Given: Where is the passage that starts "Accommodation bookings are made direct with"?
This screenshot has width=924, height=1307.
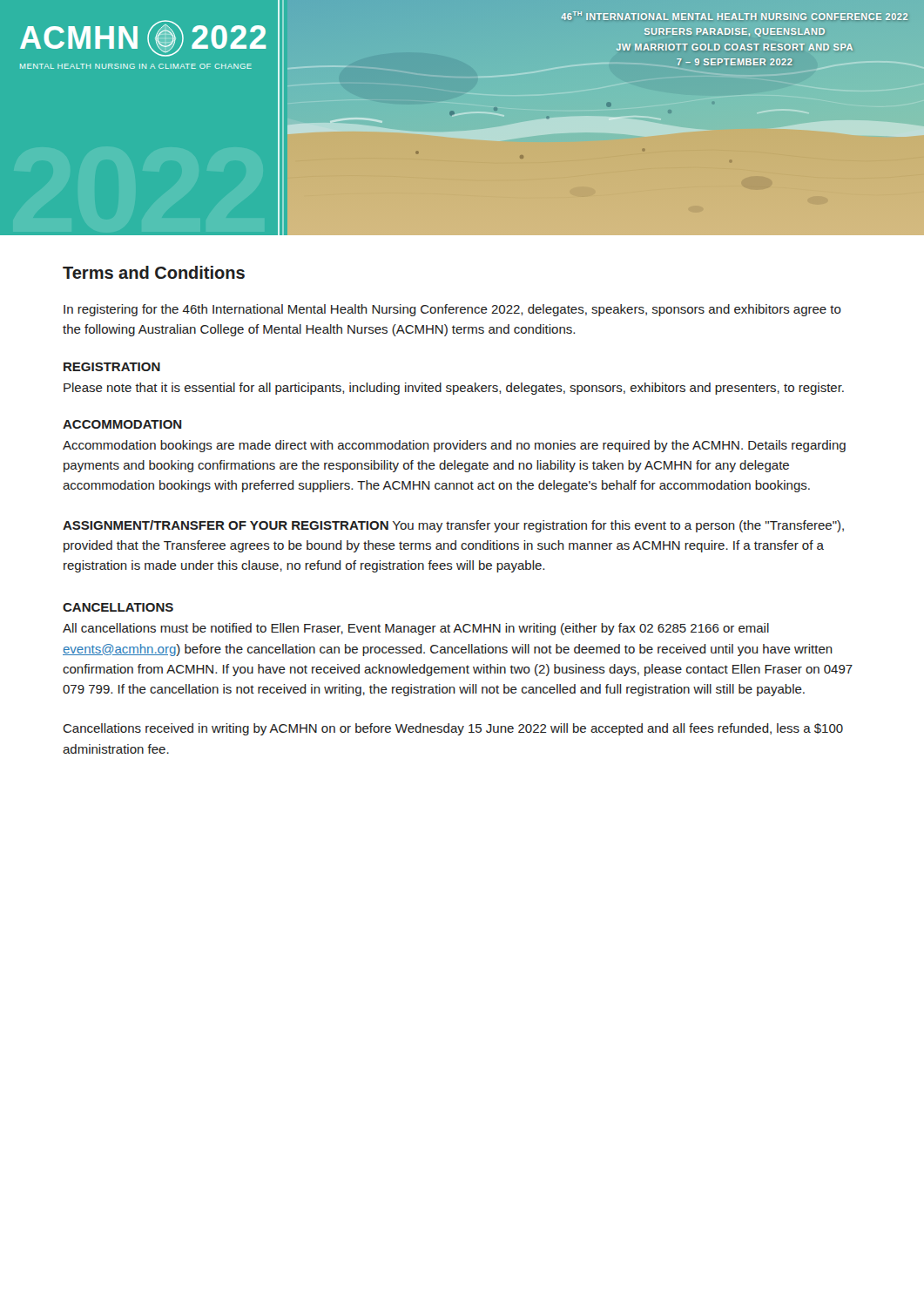Looking at the screenshot, I should (x=462, y=465).
